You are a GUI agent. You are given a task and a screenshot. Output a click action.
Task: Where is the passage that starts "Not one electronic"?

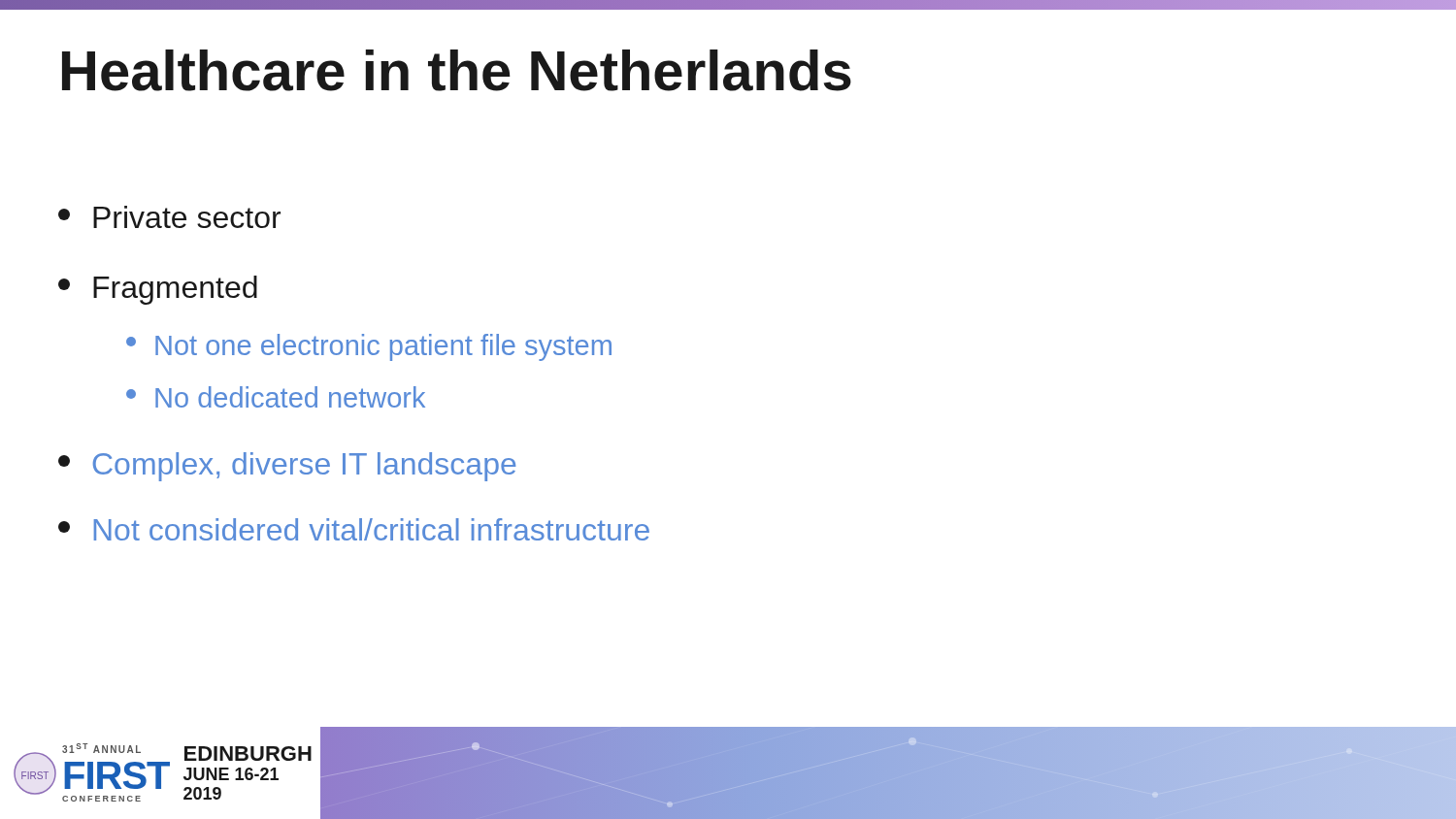(x=370, y=346)
